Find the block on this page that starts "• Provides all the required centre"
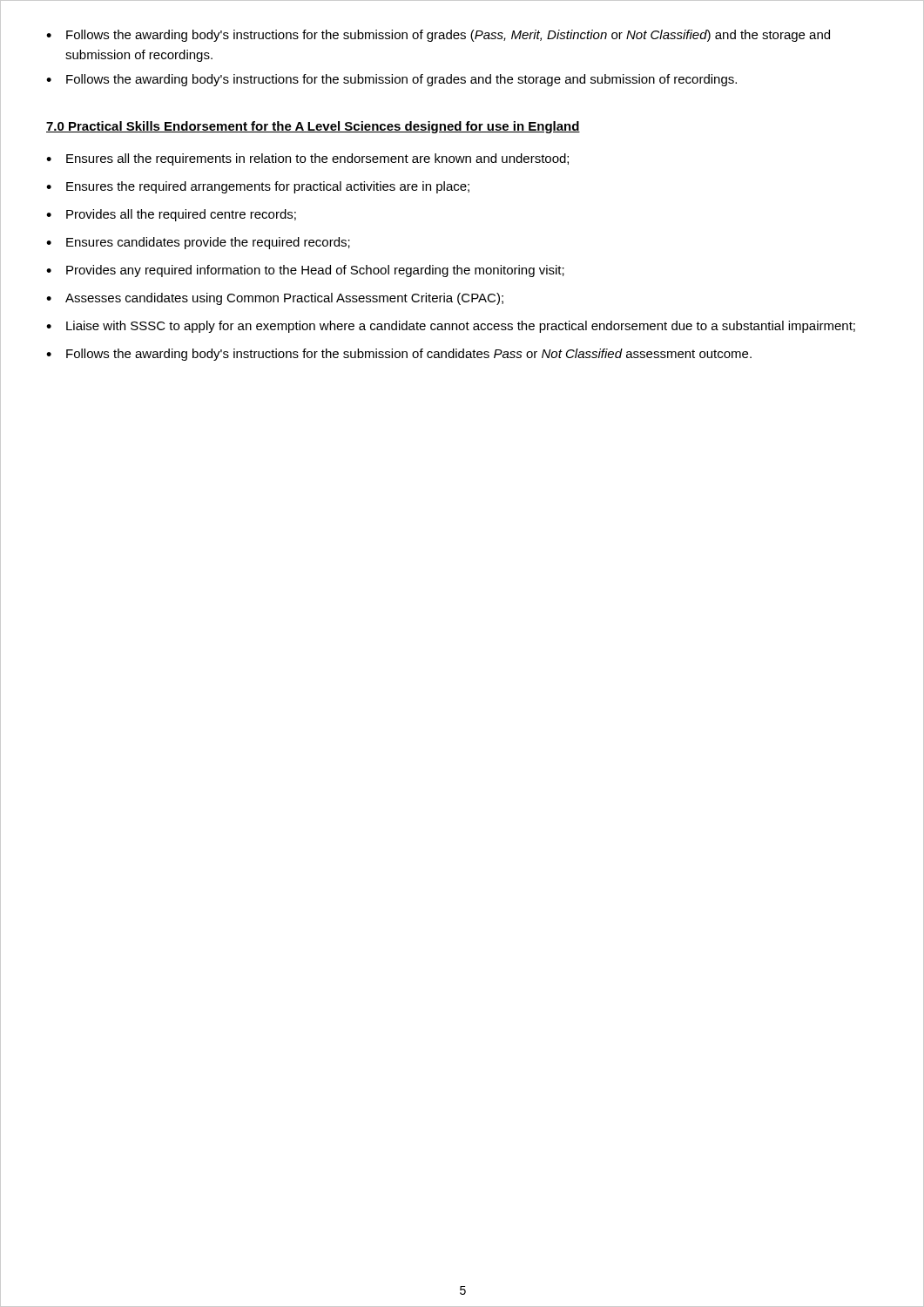 (171, 215)
